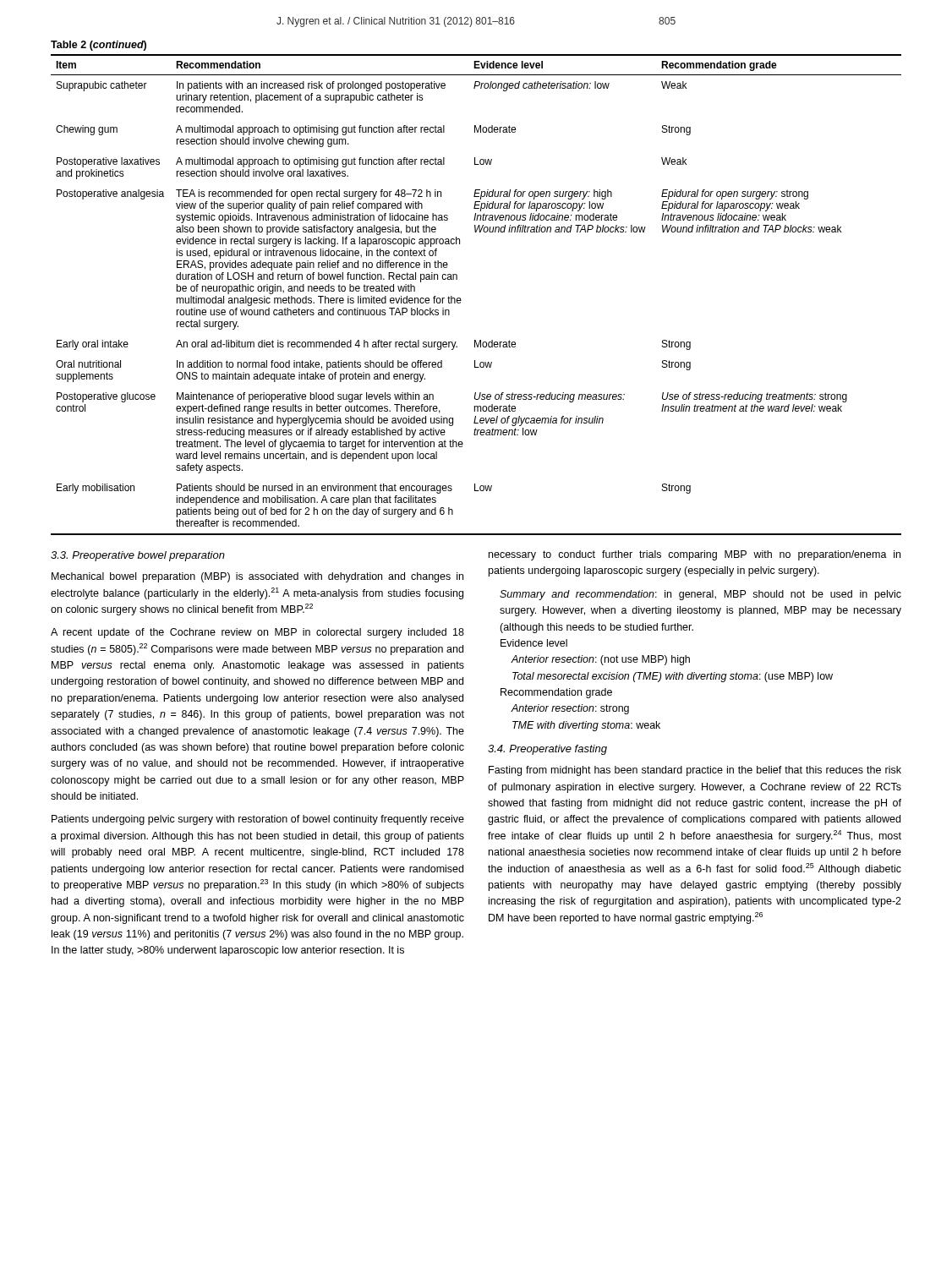Click on the section header with the text "3.3. Preoperative bowel preparation"

click(x=138, y=555)
